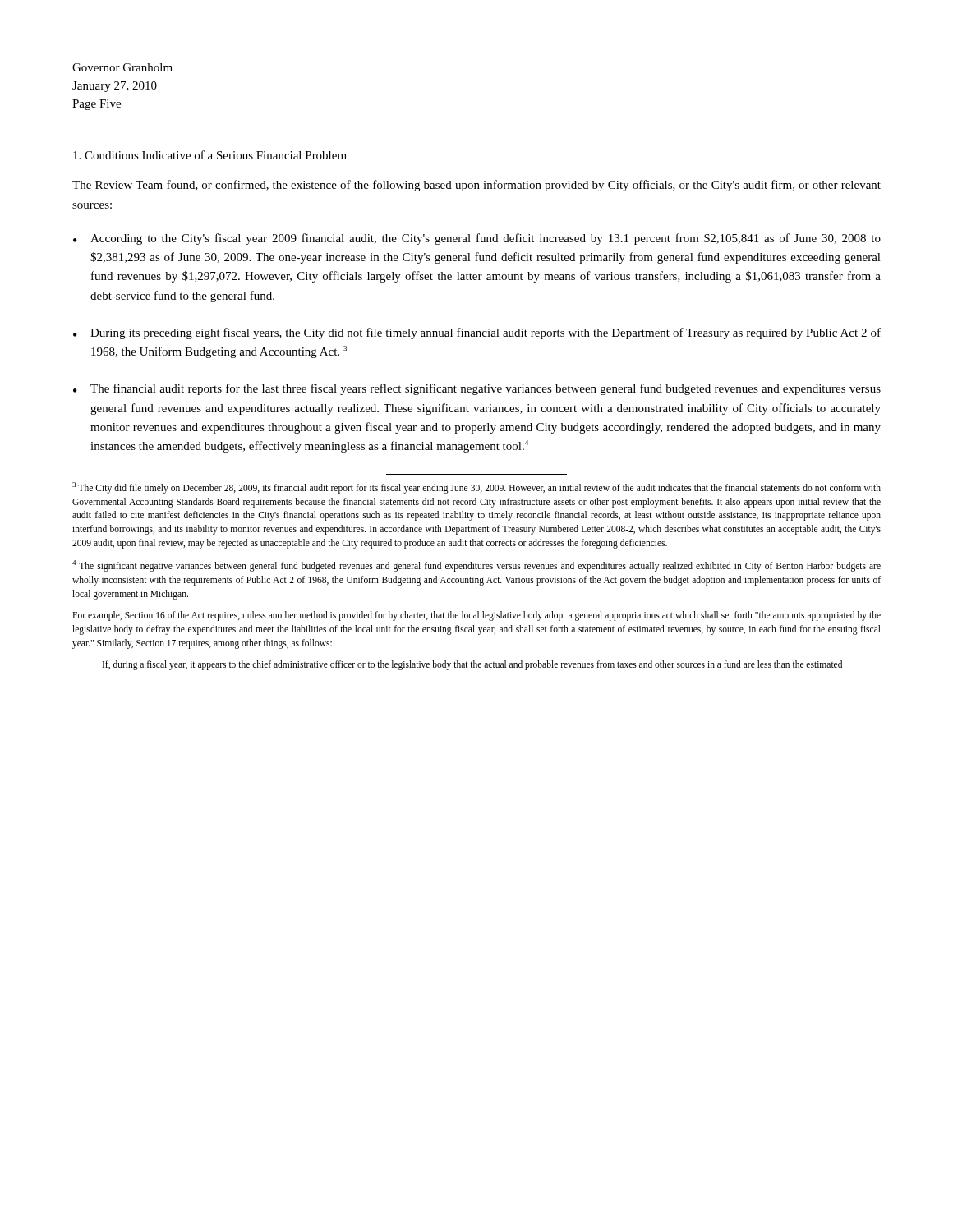Click on the passage starting "For example, Section 16 of"
This screenshot has height=1232, width=953.
click(x=476, y=629)
